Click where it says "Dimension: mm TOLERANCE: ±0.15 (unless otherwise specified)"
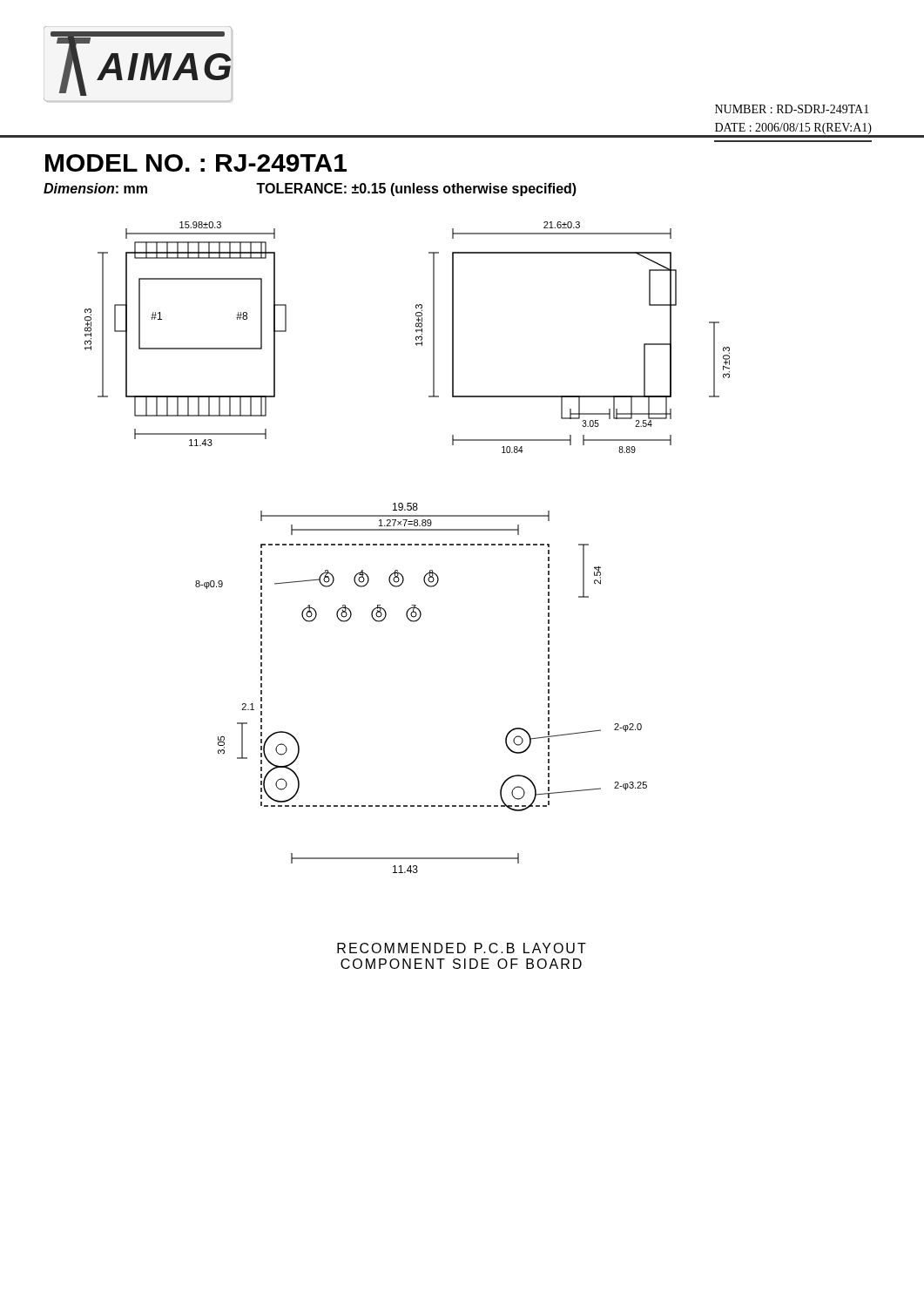Screen dimensions: 1307x924 tap(310, 189)
